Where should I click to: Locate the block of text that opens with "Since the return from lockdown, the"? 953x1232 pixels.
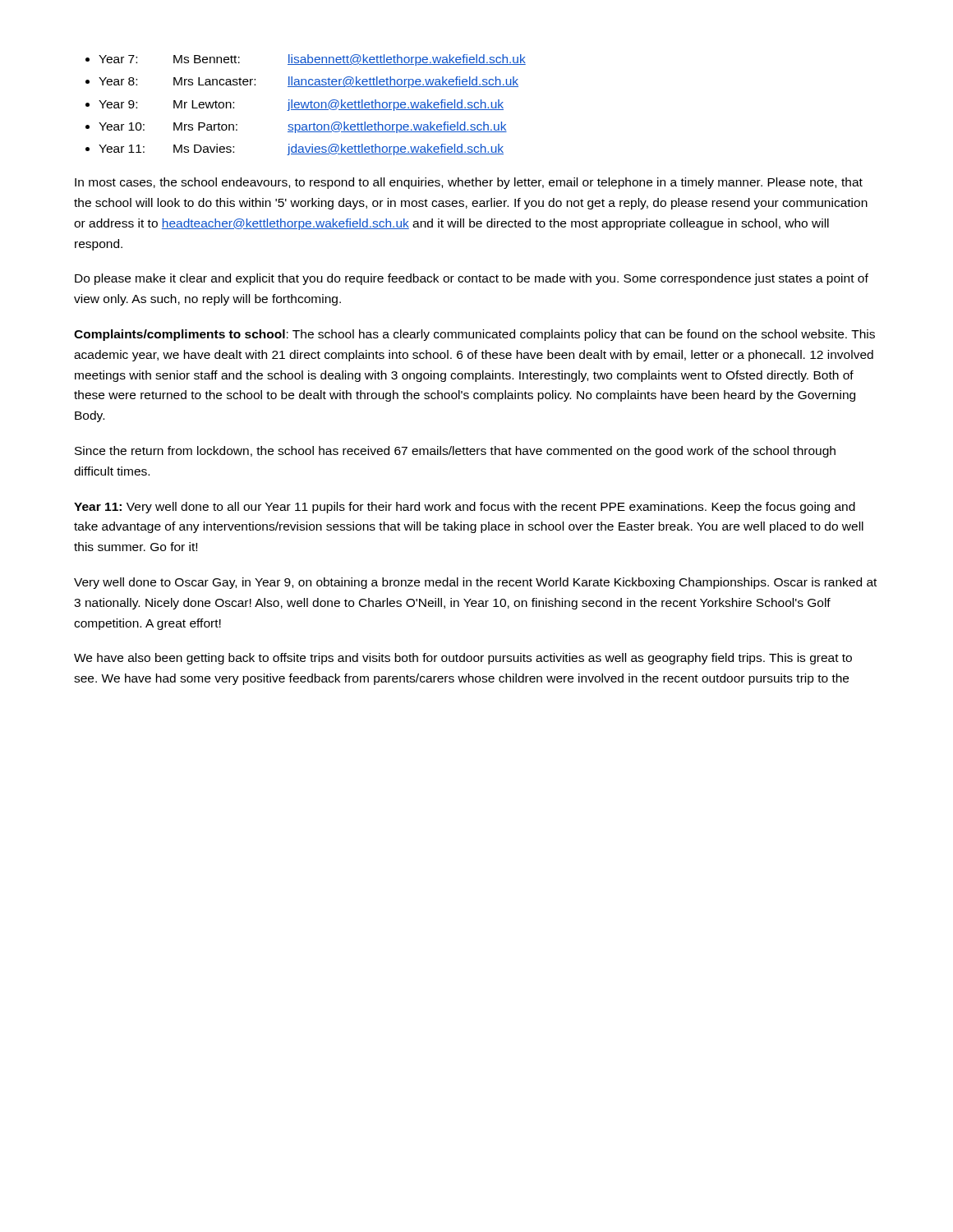tap(455, 461)
